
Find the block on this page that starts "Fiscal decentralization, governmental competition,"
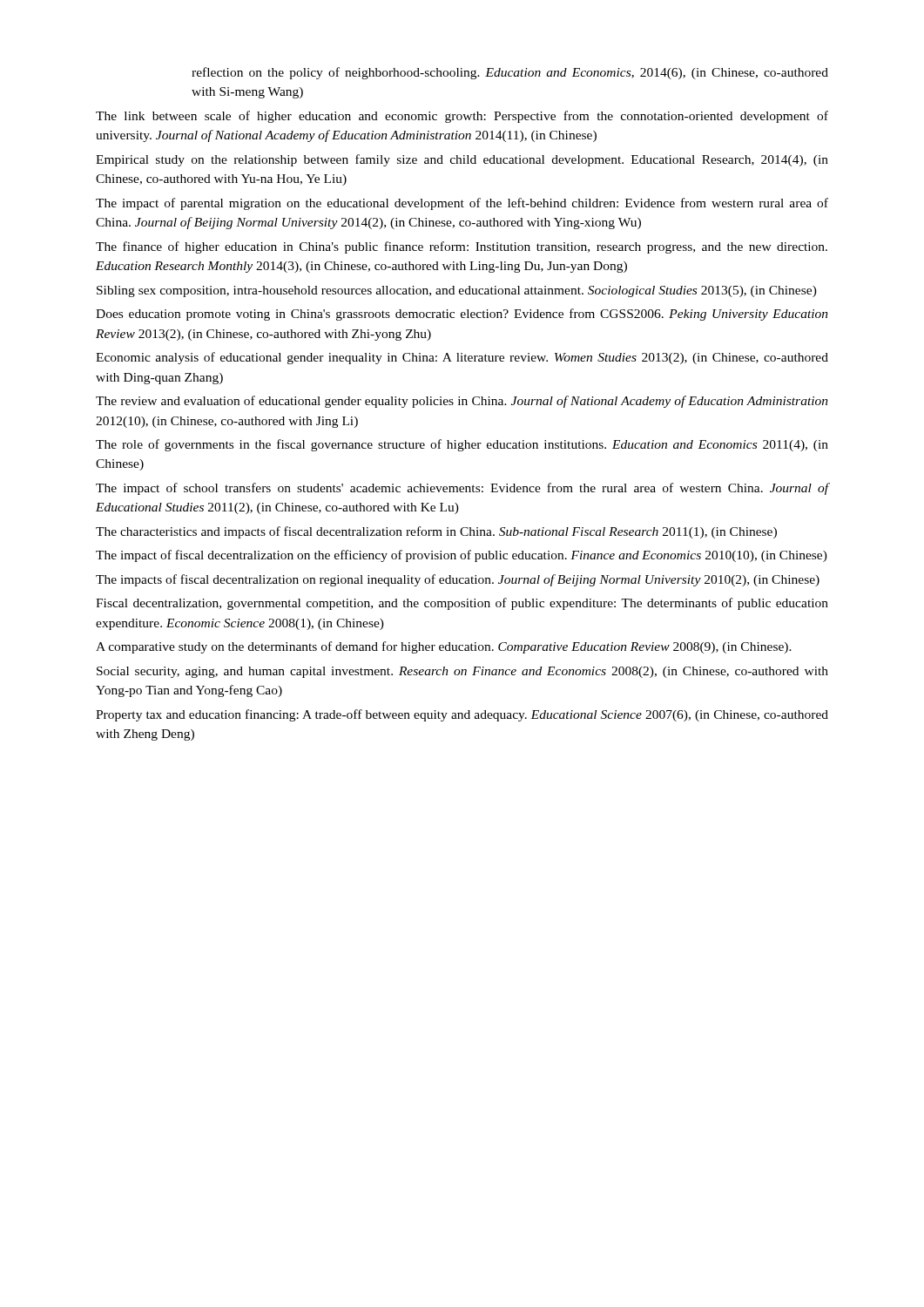(462, 613)
